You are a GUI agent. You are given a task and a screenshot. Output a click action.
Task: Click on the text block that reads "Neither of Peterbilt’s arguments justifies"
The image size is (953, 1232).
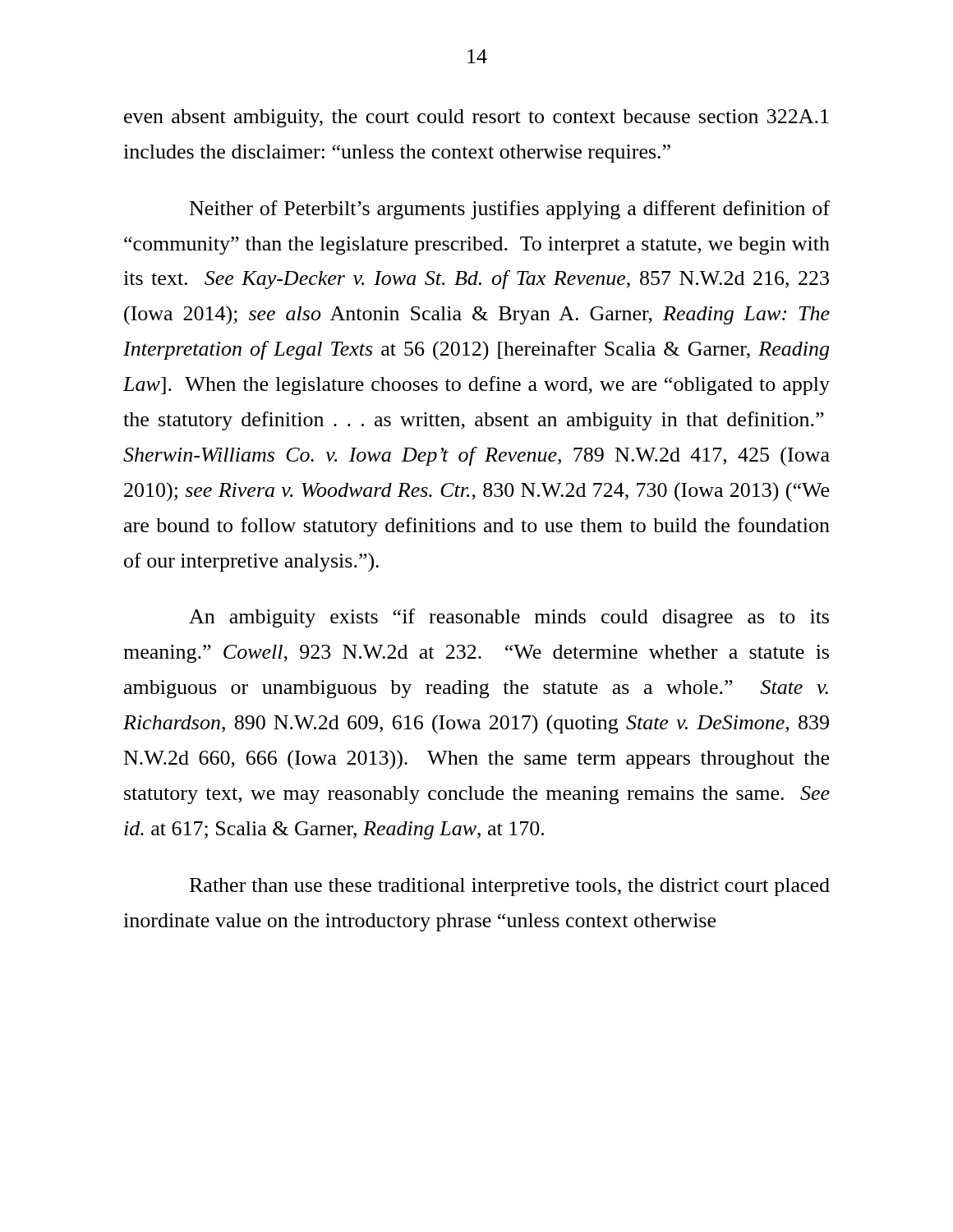coord(476,384)
